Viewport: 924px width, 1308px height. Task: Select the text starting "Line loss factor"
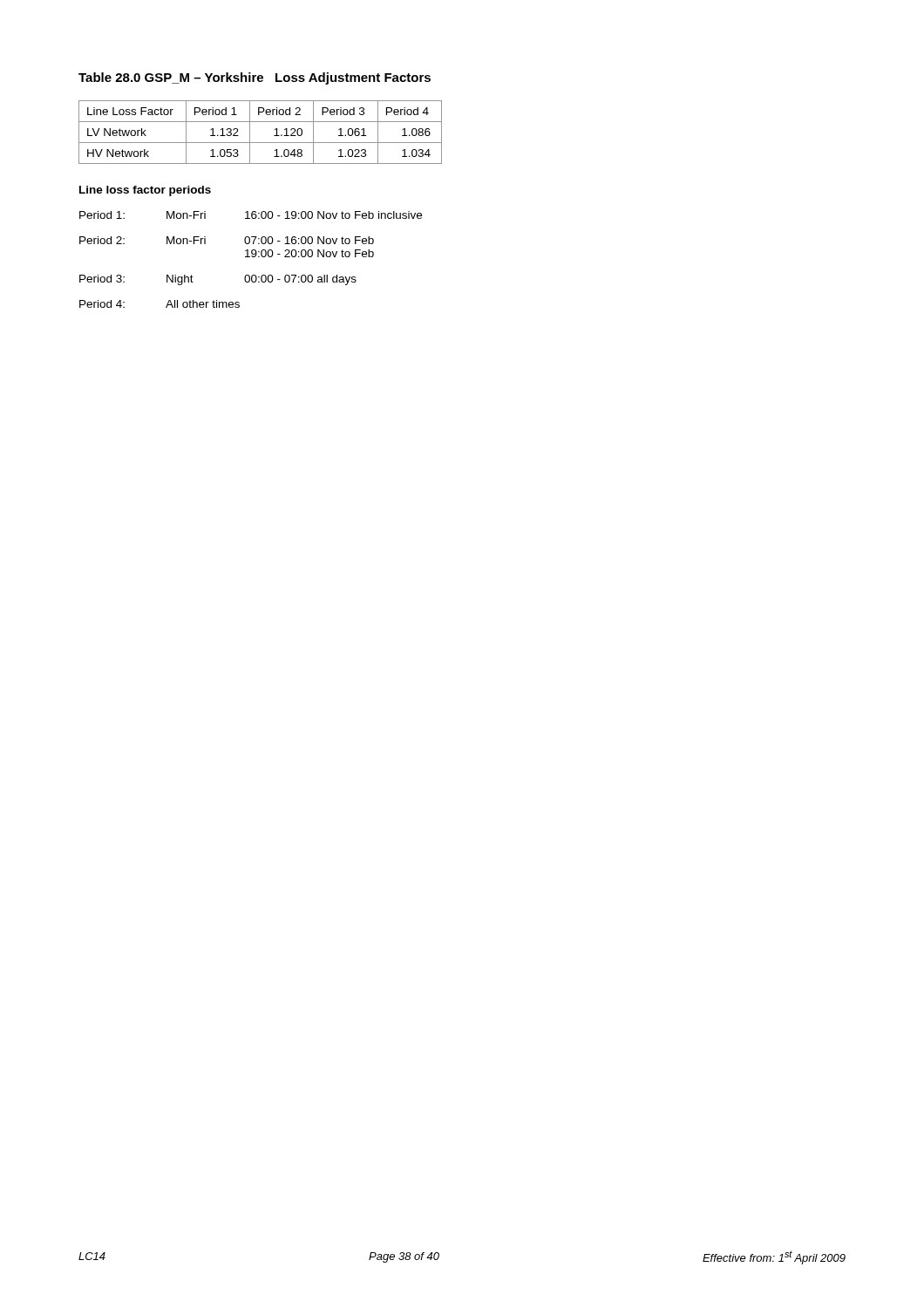pos(145,190)
